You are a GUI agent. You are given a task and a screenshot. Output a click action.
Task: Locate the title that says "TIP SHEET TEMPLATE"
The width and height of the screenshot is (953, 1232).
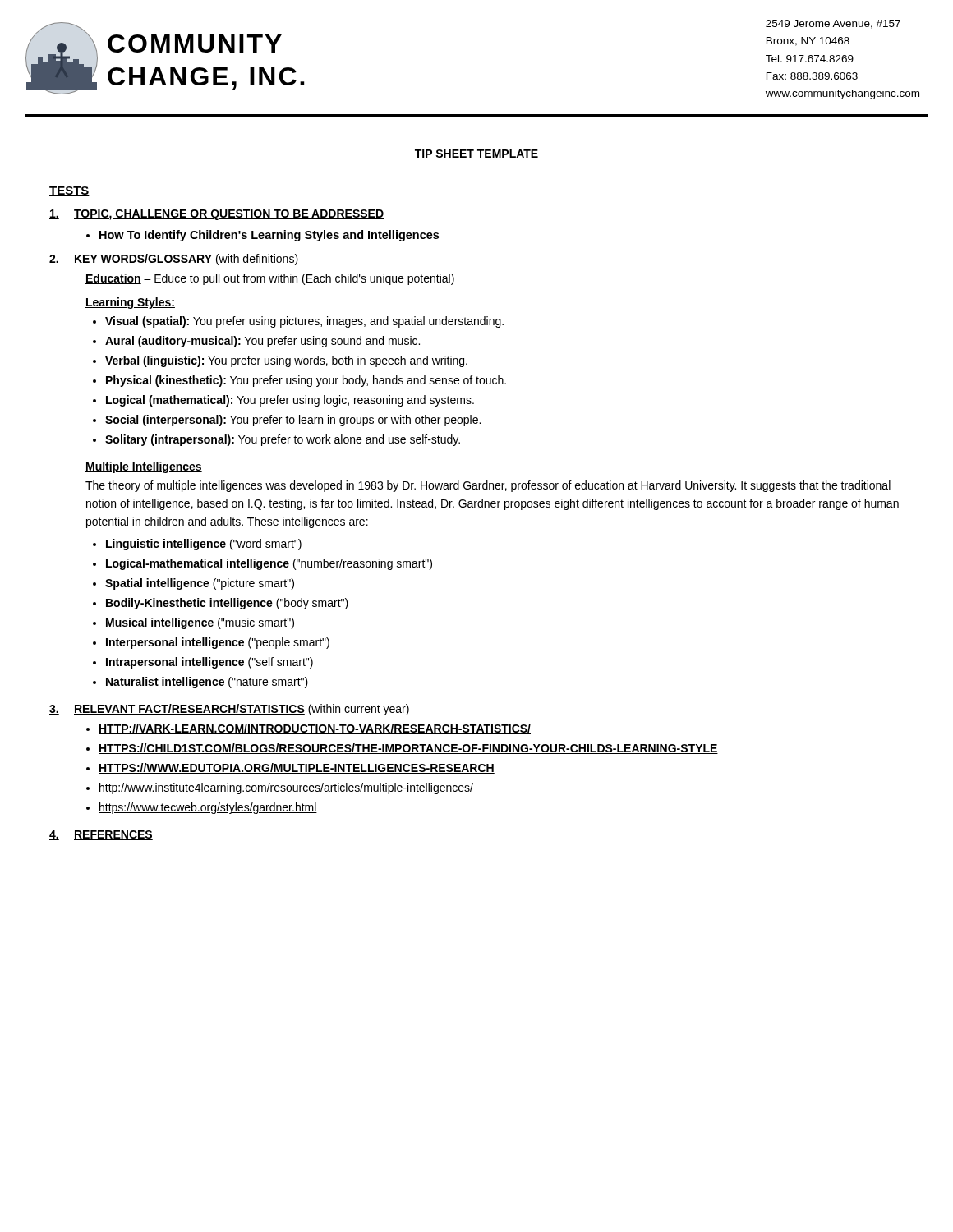pyautogui.click(x=476, y=153)
